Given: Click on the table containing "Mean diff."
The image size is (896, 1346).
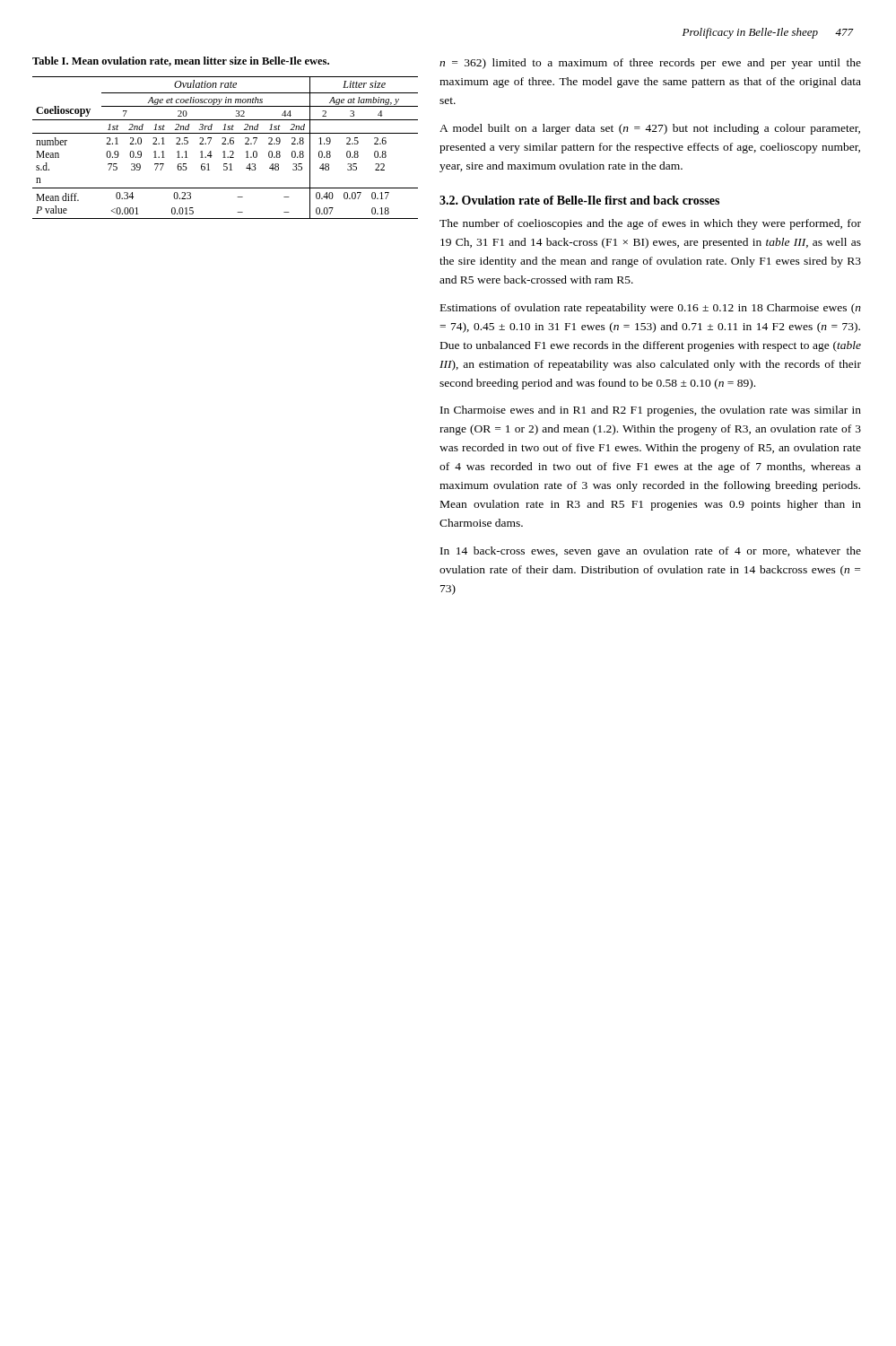Looking at the screenshot, I should [225, 147].
